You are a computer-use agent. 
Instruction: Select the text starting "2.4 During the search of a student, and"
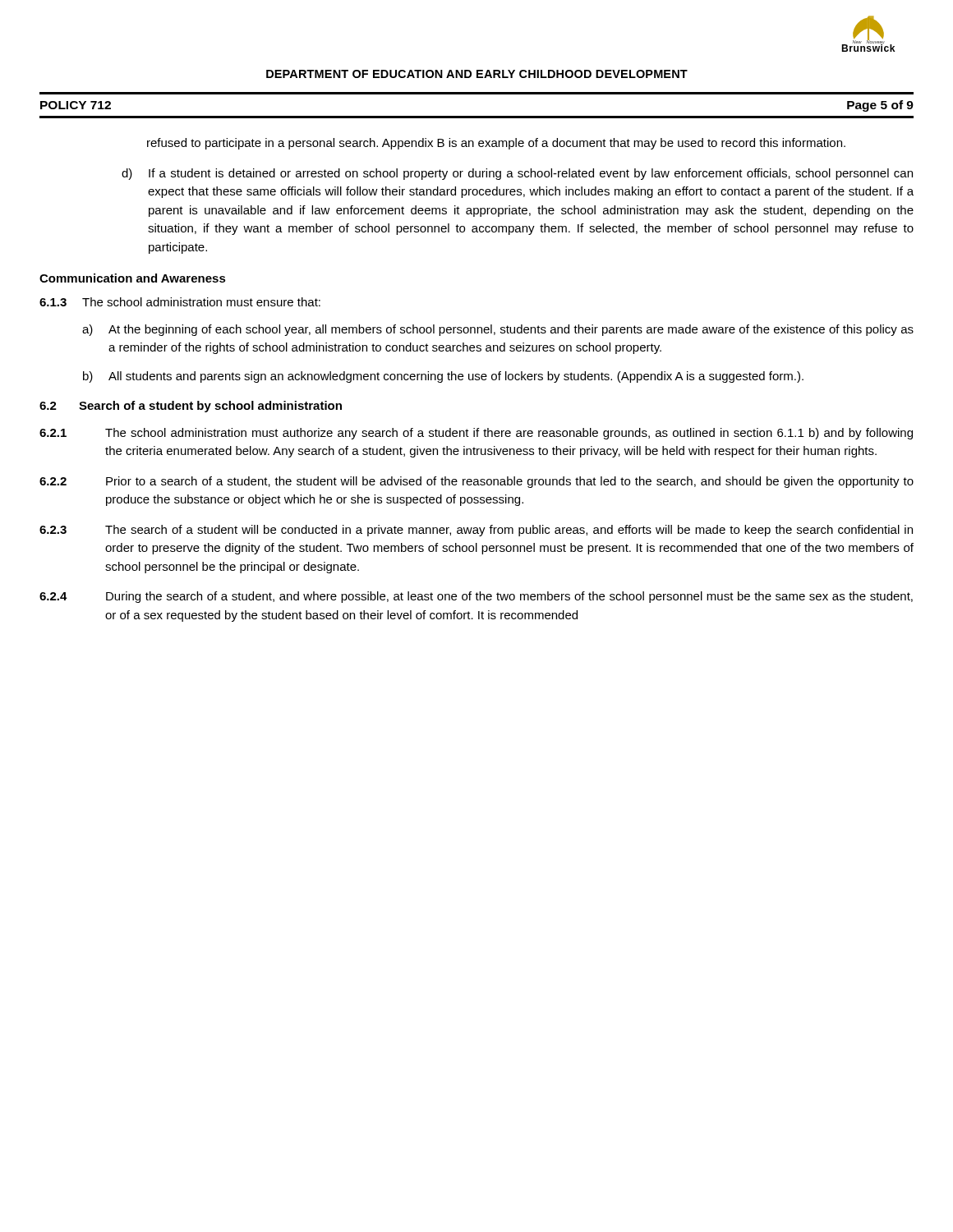pos(476,606)
